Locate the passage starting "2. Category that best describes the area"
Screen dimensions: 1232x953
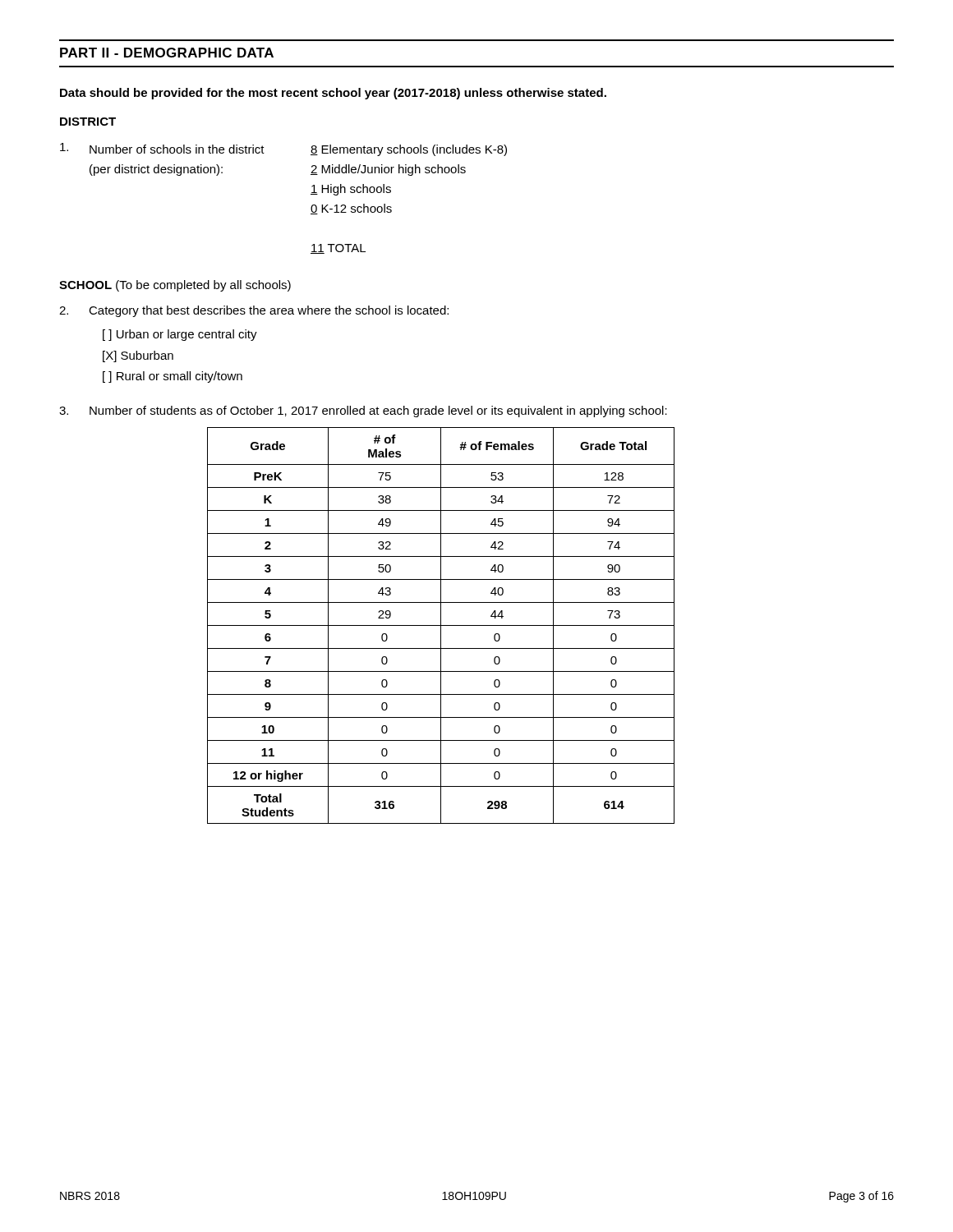click(254, 310)
